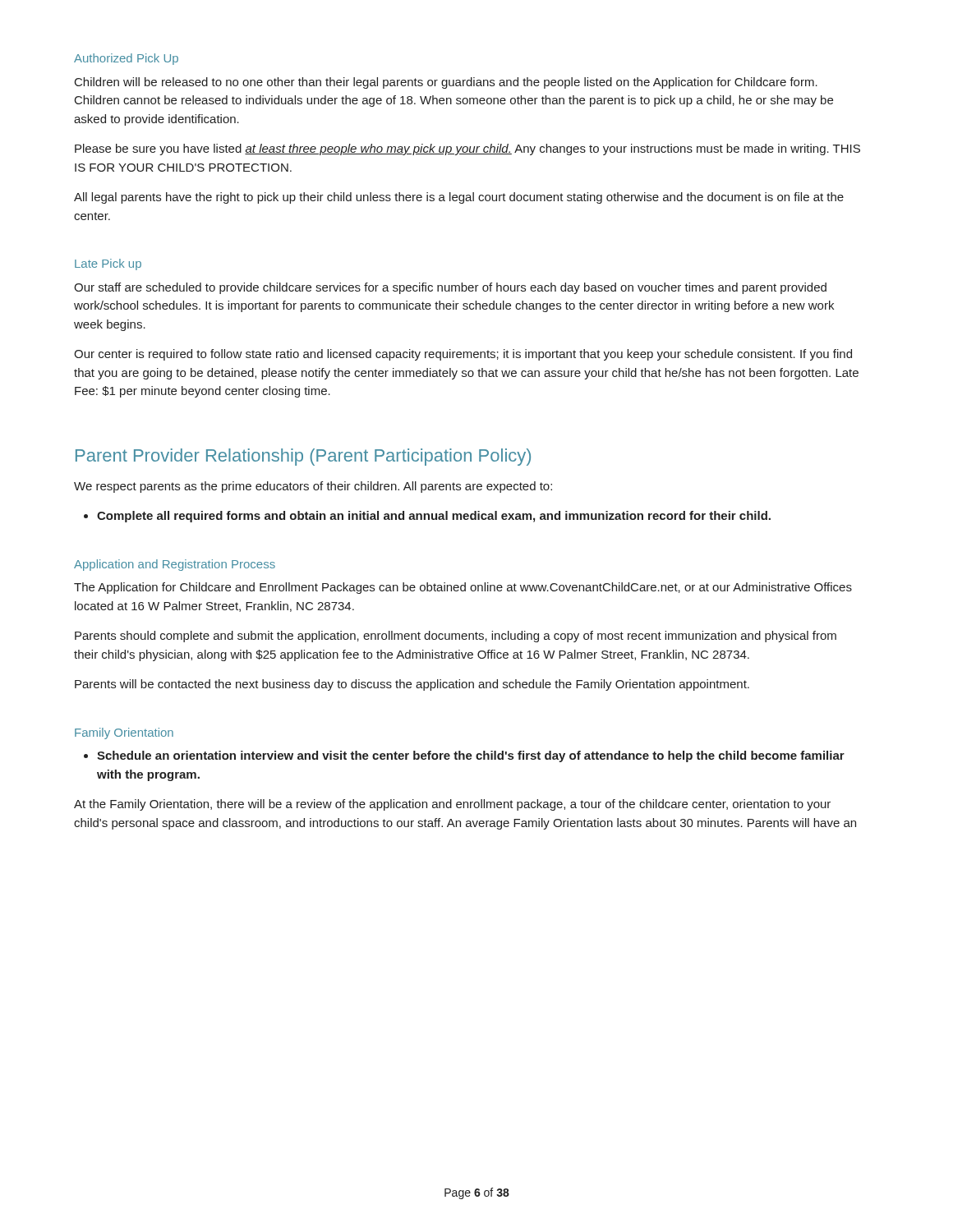953x1232 pixels.
Task: Select the text starting "Authorized Pick Up"
Action: coord(126,59)
